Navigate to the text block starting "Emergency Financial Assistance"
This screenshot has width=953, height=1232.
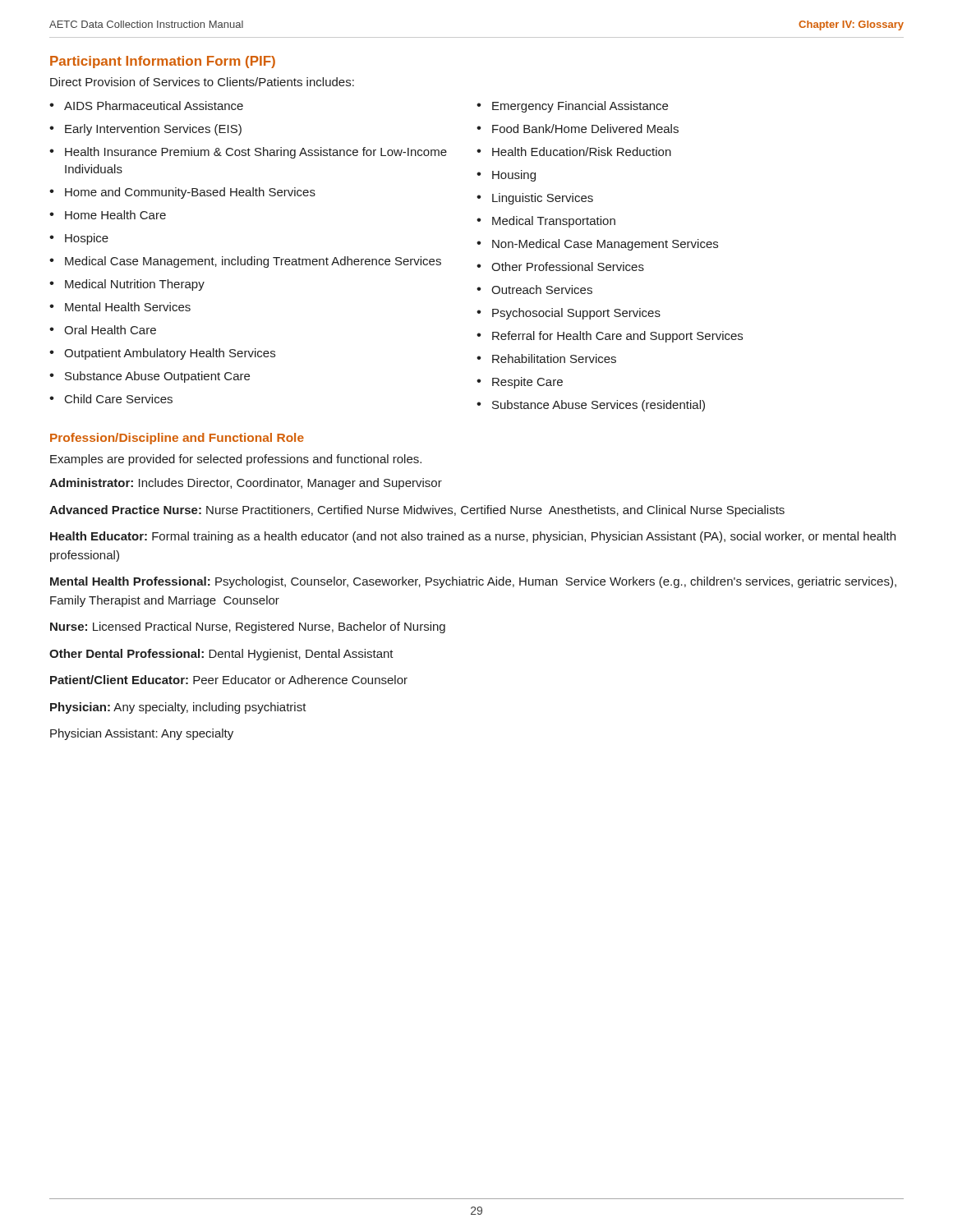pos(580,106)
